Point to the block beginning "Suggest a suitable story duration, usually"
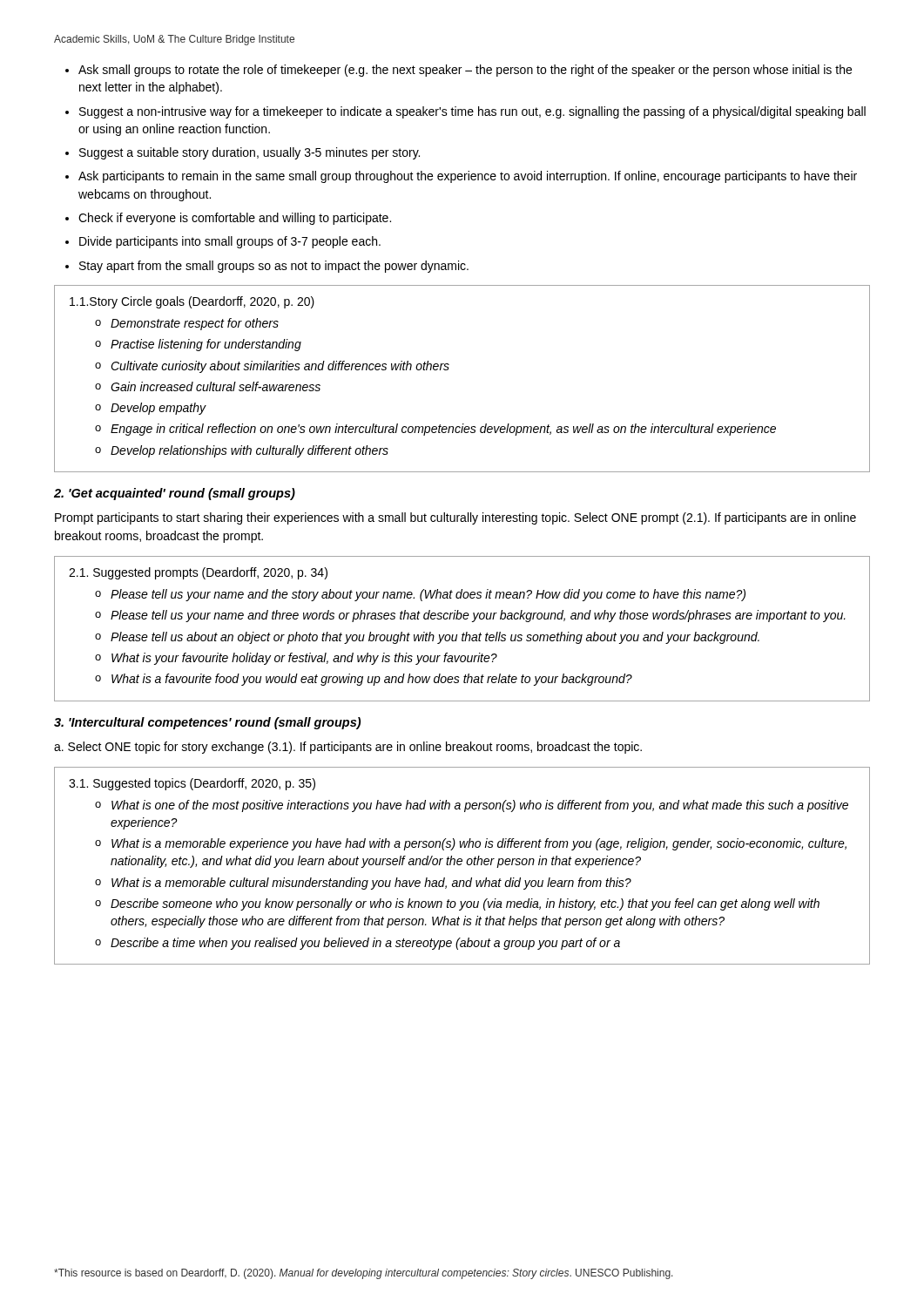The height and width of the screenshot is (1307, 924). coord(250,153)
